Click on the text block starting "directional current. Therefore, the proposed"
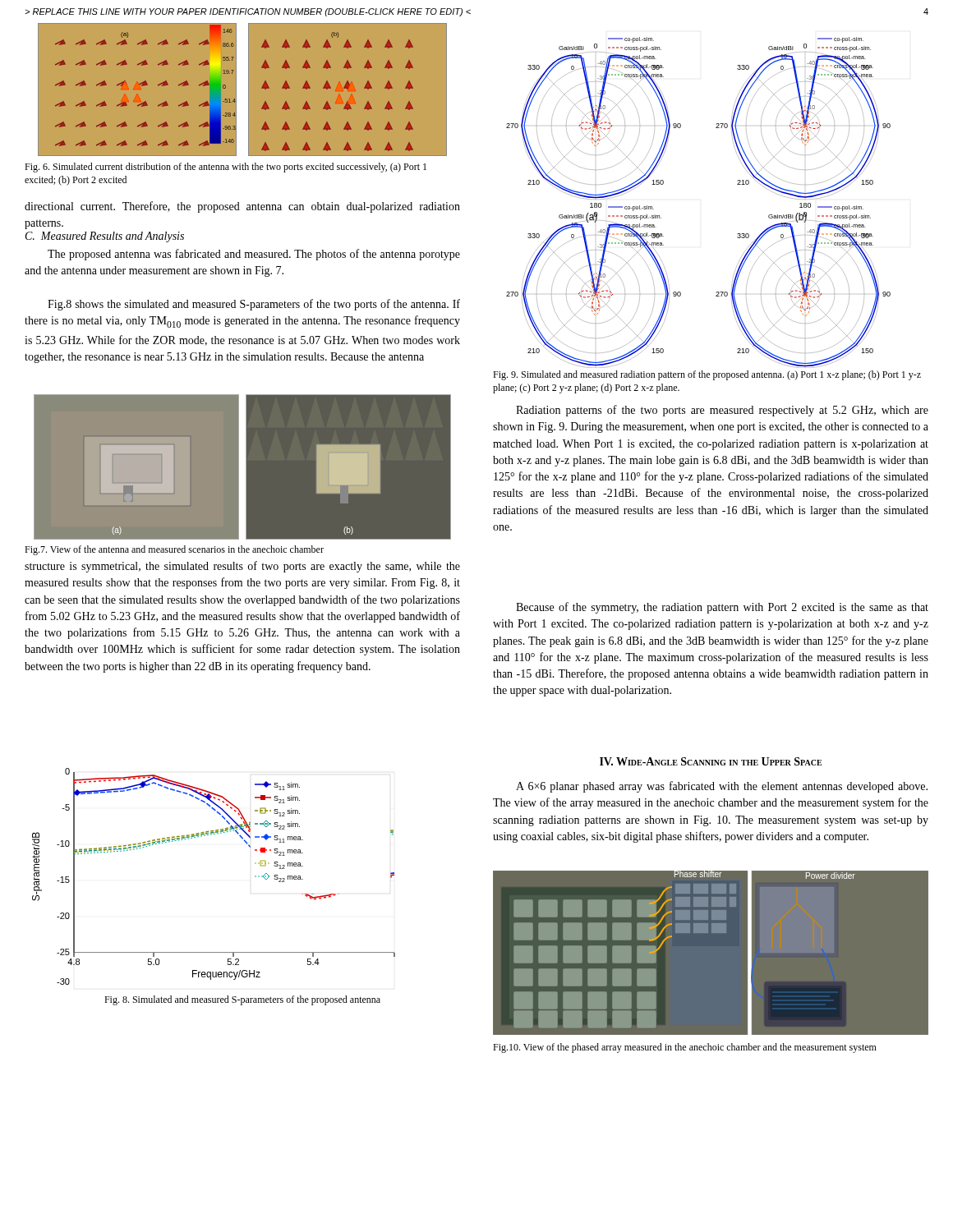953x1232 pixels. click(242, 215)
